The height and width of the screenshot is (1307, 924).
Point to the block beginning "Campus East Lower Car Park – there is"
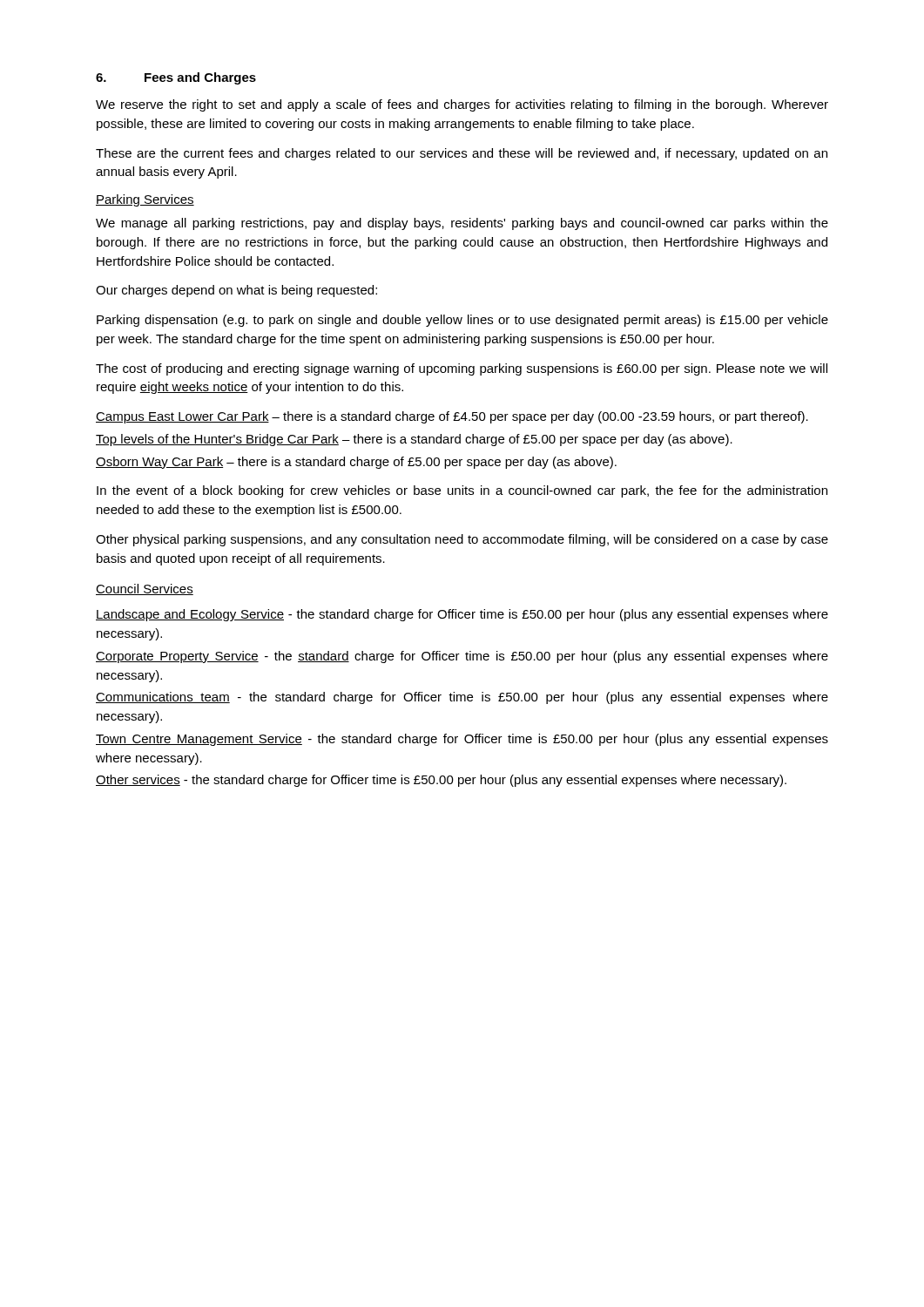(x=452, y=416)
